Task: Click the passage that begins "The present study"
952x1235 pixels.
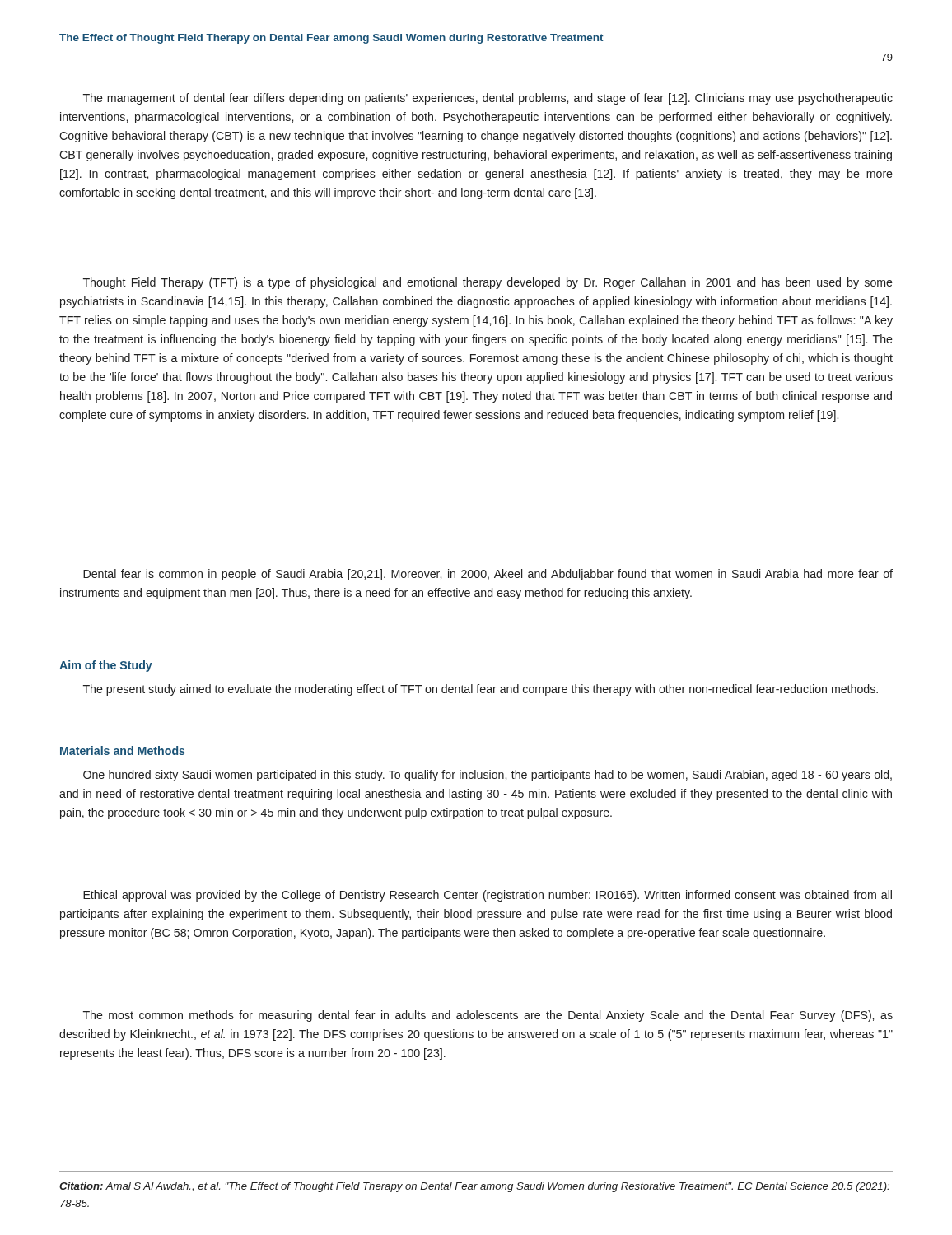Action: click(476, 690)
